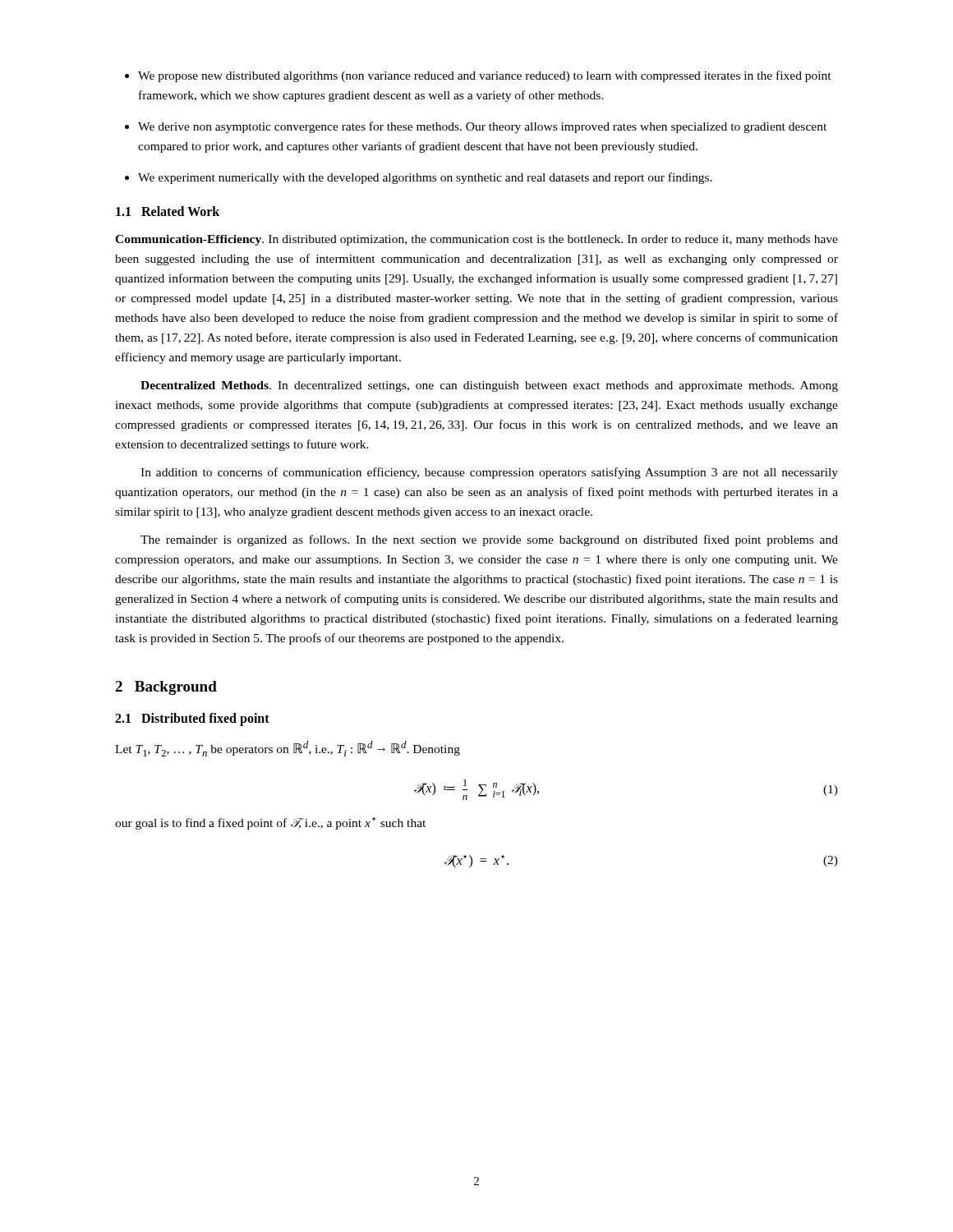Select the passage starting "𝒯(x) ≔ 1 n"
This screenshot has height=1232, width=953.
tap(483, 790)
